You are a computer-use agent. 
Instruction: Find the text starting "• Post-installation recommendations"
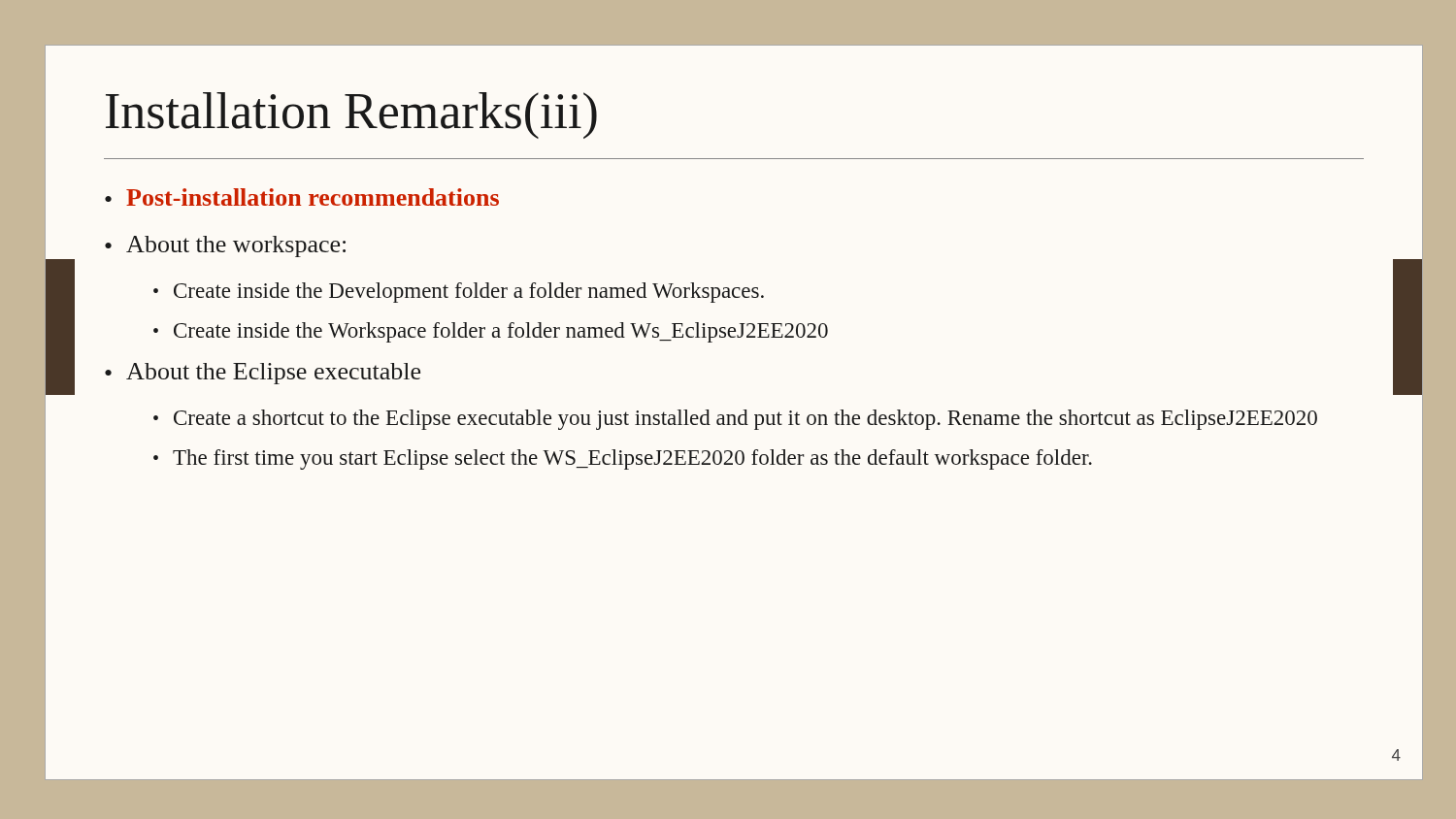pyautogui.click(x=302, y=199)
